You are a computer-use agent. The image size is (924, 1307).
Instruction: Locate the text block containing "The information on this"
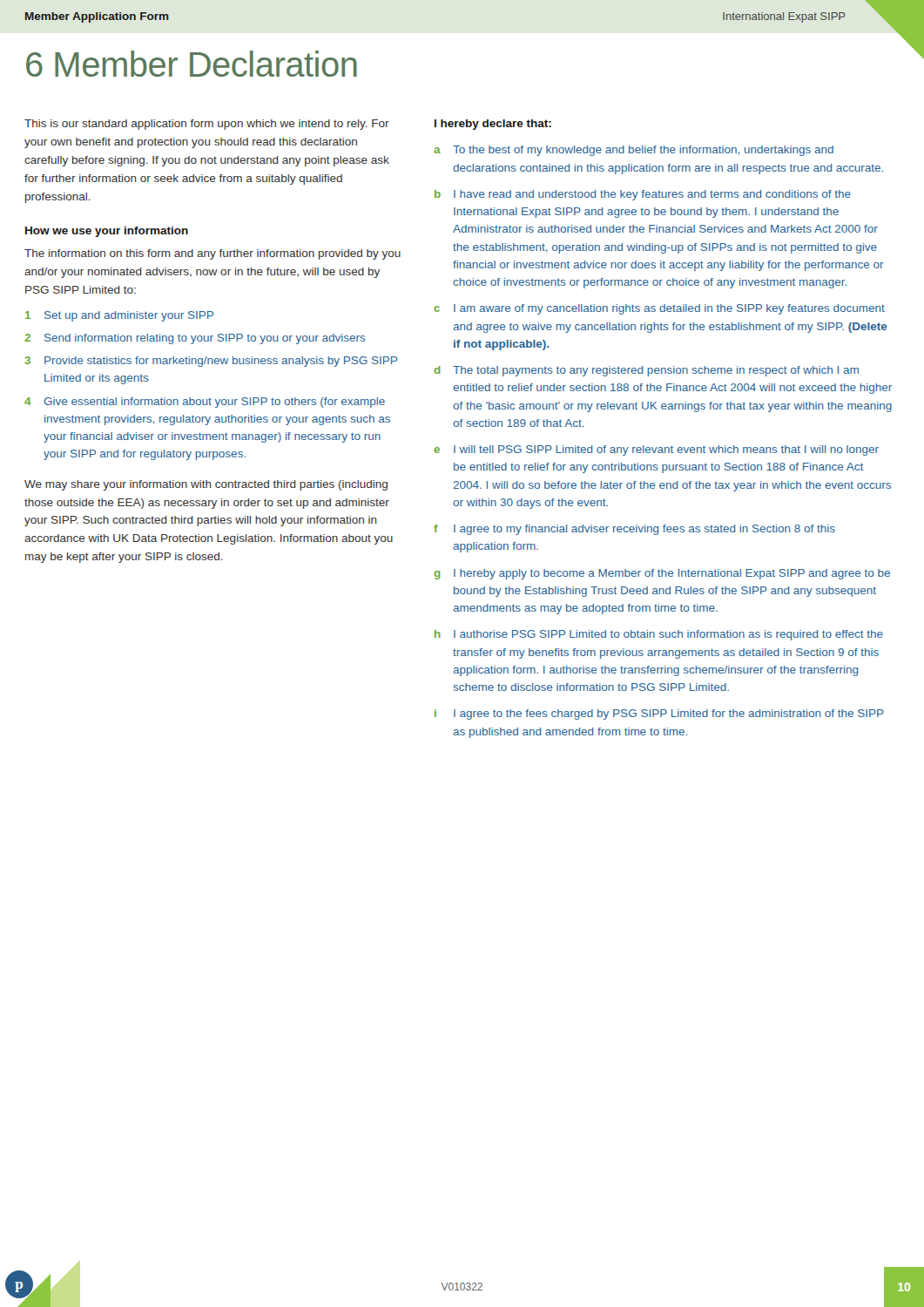coord(213,271)
